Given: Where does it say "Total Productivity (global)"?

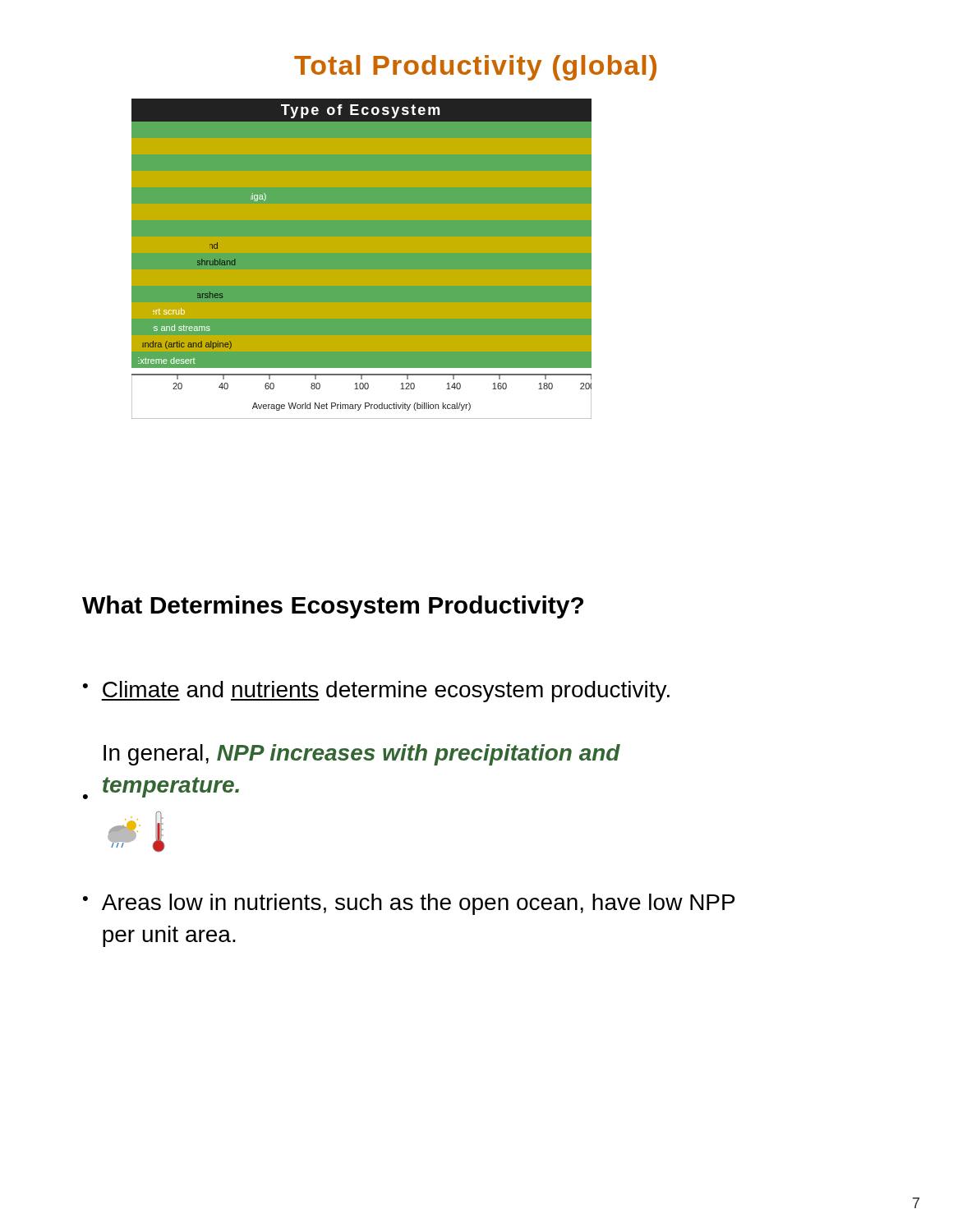Looking at the screenshot, I should (476, 65).
